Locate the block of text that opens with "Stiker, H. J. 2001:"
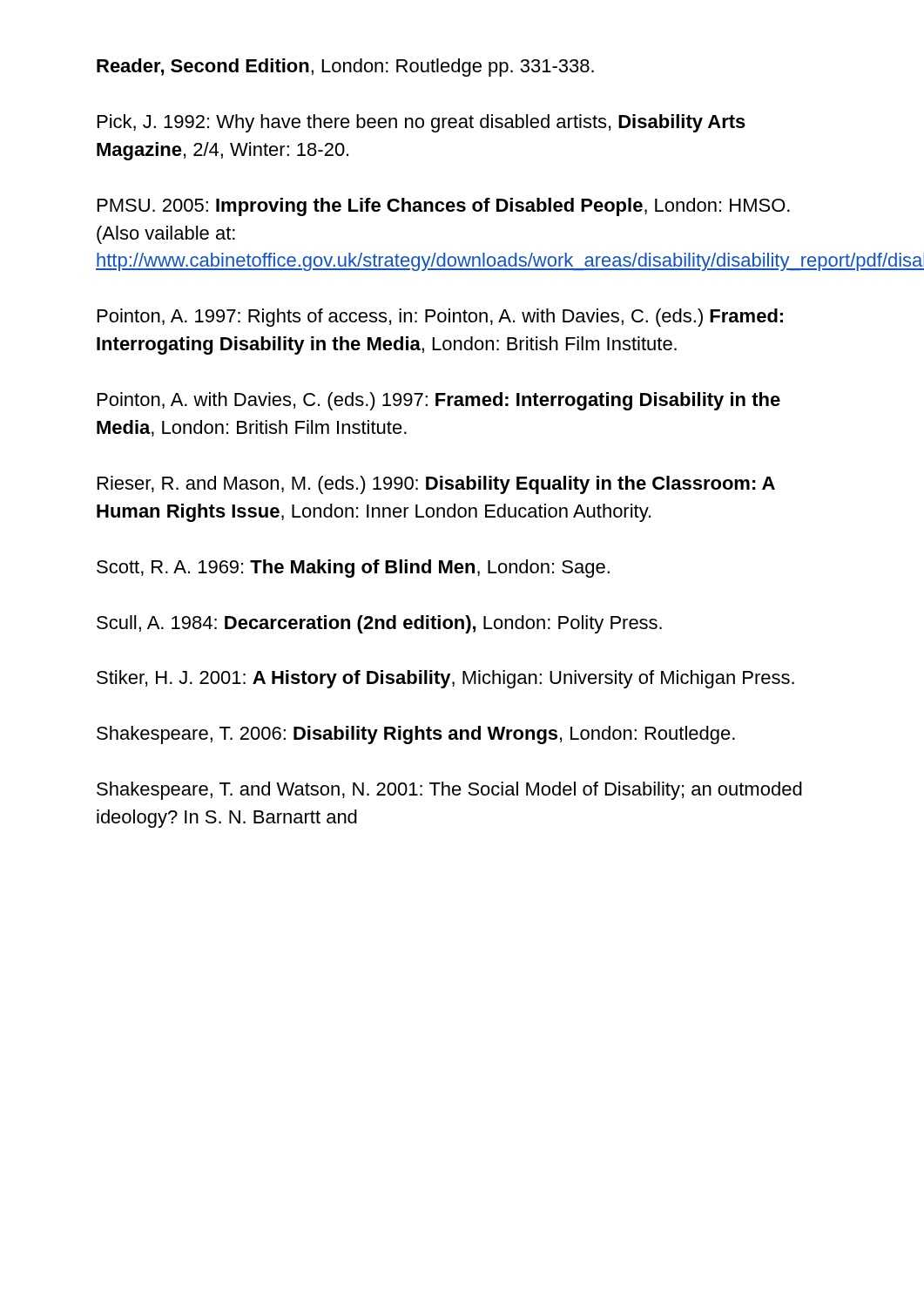924x1307 pixels. [446, 678]
